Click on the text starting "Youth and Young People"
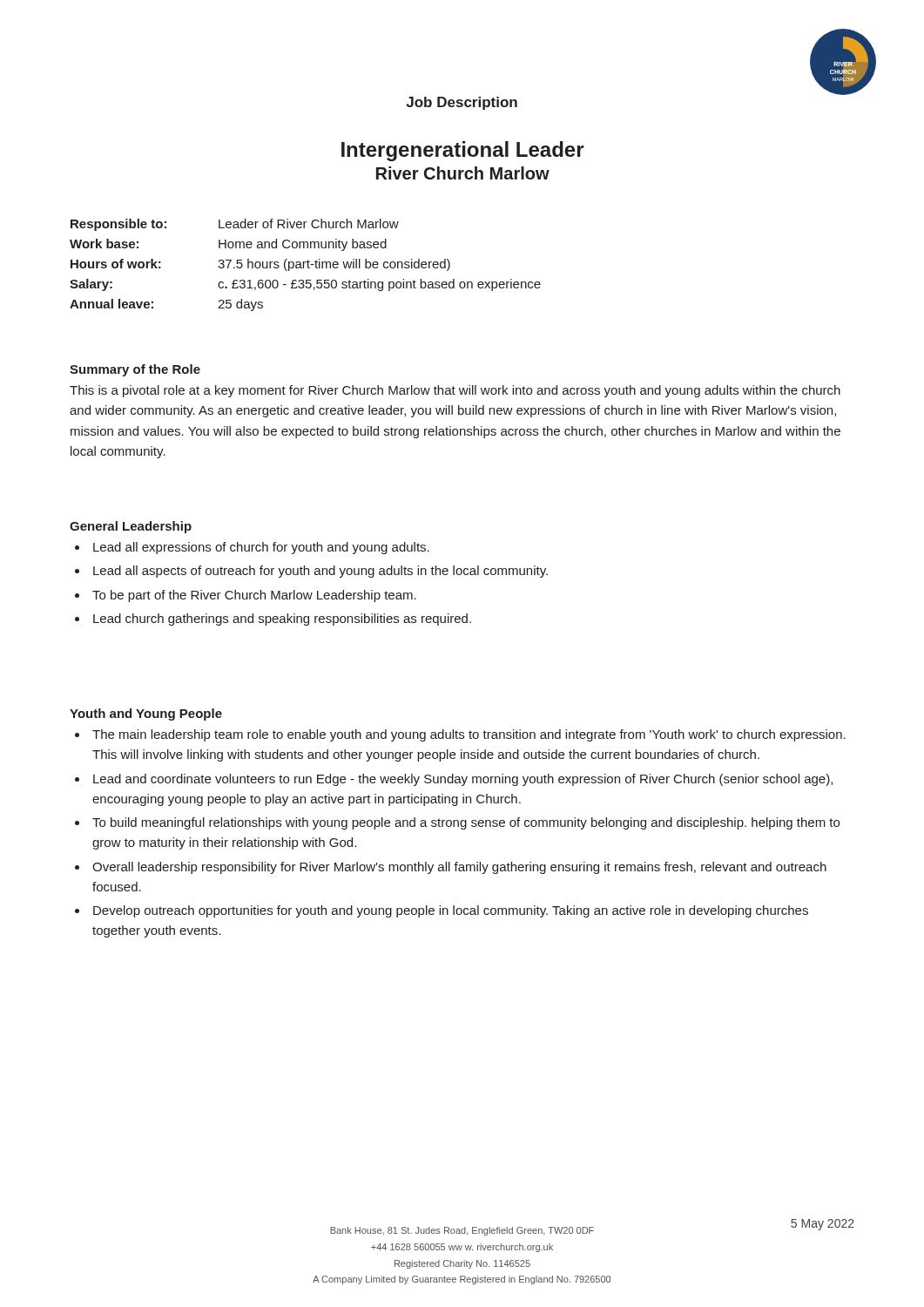The width and height of the screenshot is (924, 1307). tap(146, 713)
